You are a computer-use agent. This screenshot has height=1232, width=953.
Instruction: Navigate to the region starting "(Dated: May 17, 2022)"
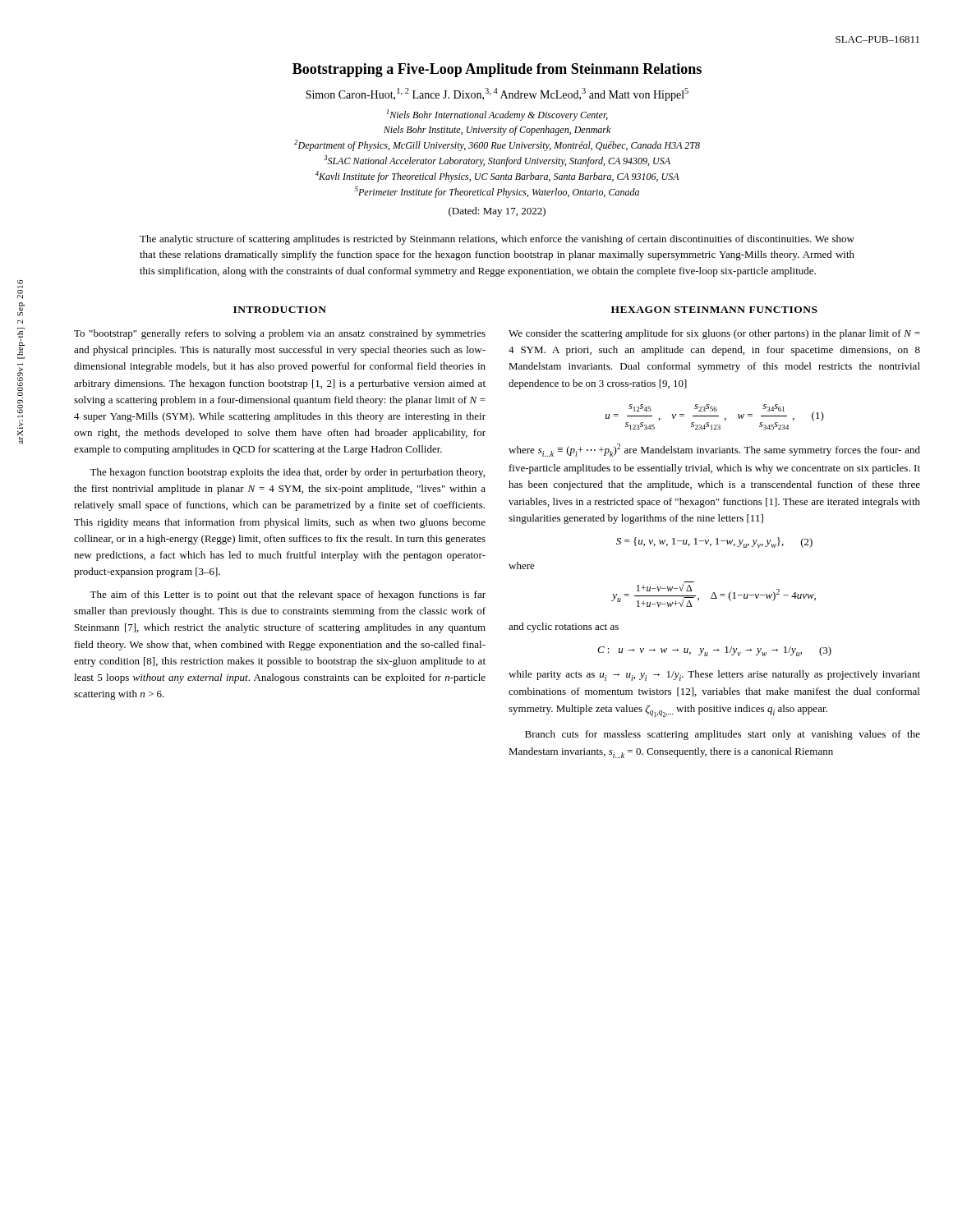(497, 210)
